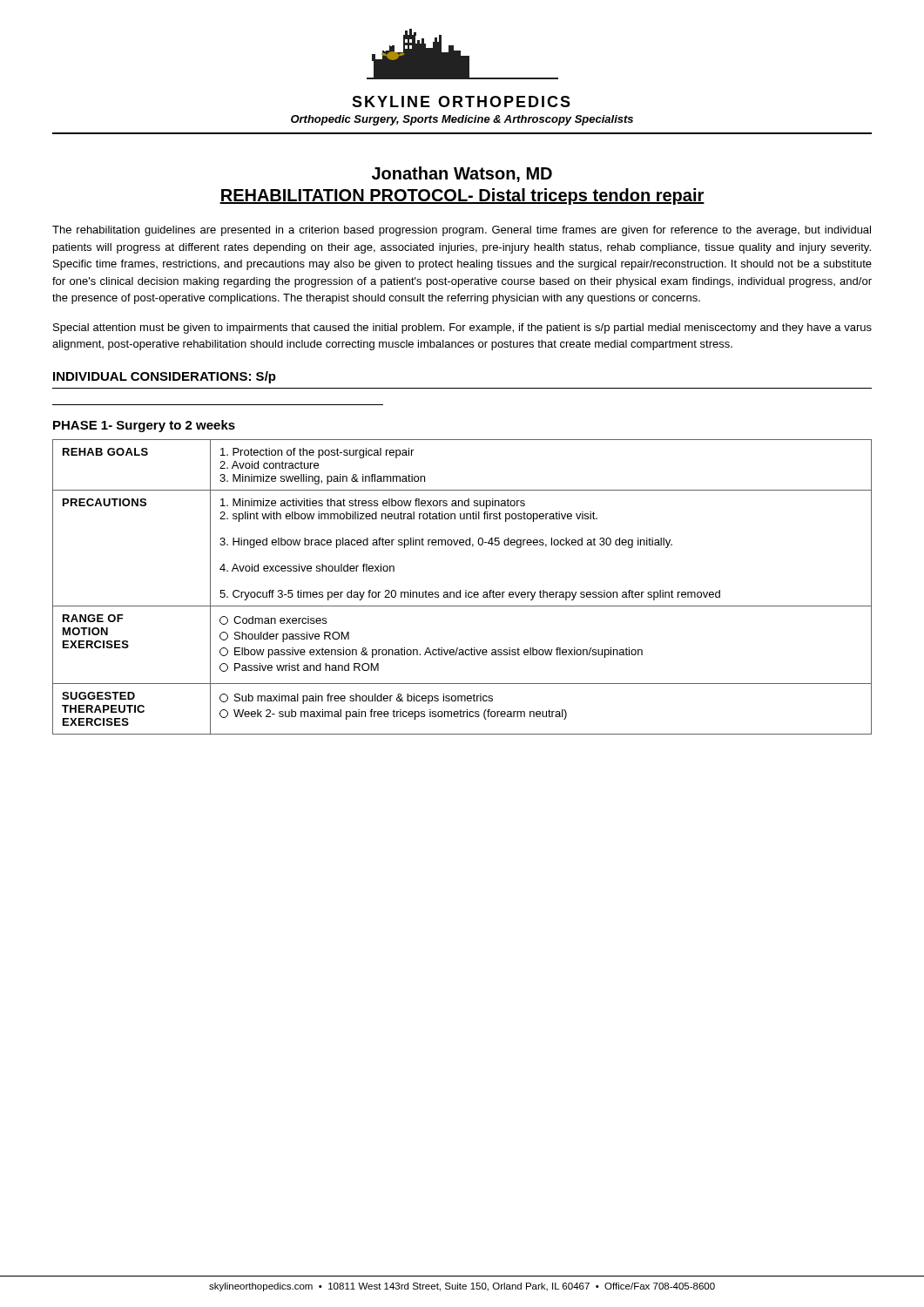
Task: Find the table that mentions "REHAB GOALS"
Action: [462, 586]
